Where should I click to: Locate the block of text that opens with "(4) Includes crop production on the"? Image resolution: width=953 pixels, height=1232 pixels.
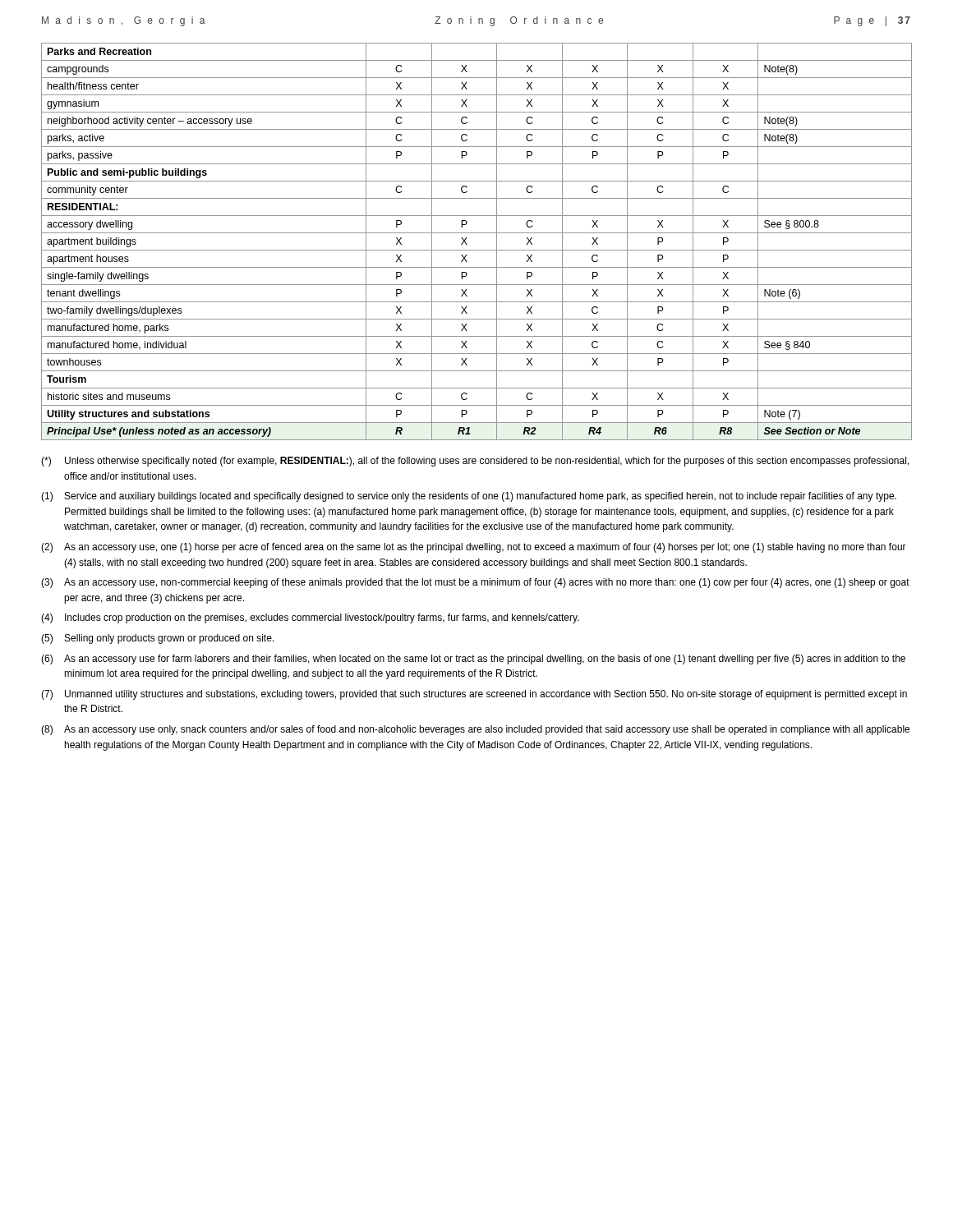tap(476, 618)
